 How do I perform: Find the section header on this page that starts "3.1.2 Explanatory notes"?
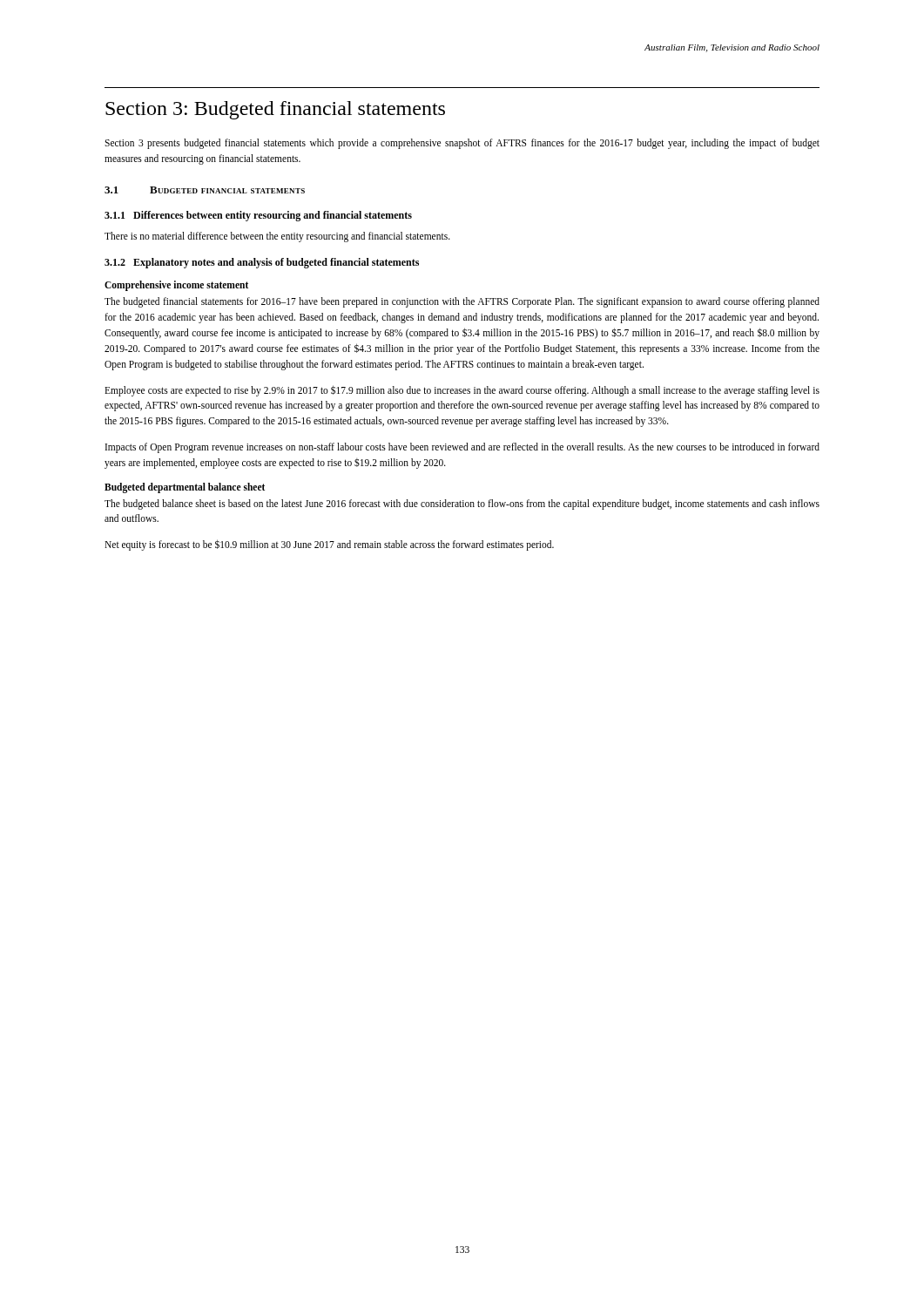coord(262,263)
